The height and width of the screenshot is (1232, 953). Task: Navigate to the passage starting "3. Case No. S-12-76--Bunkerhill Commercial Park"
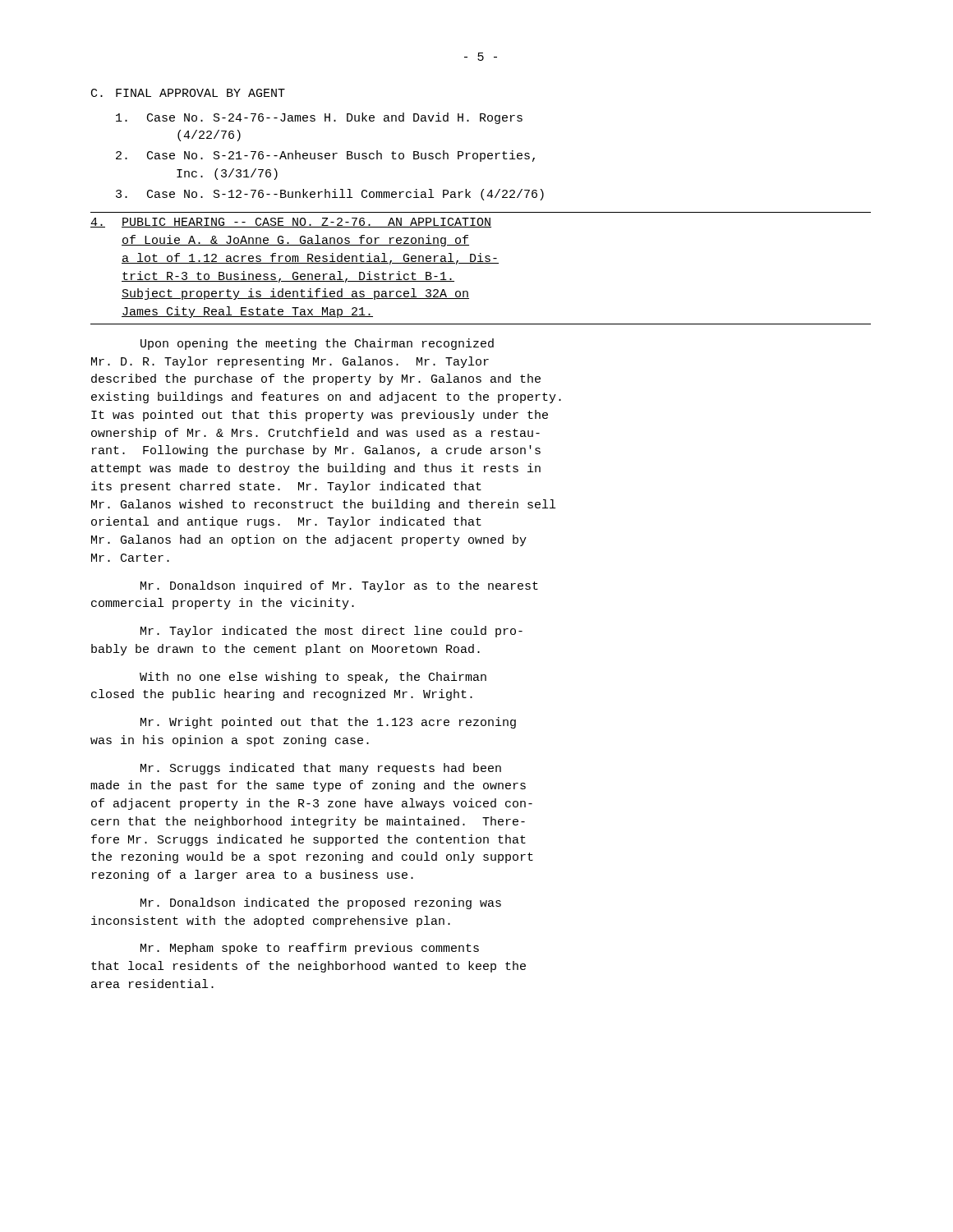point(493,195)
